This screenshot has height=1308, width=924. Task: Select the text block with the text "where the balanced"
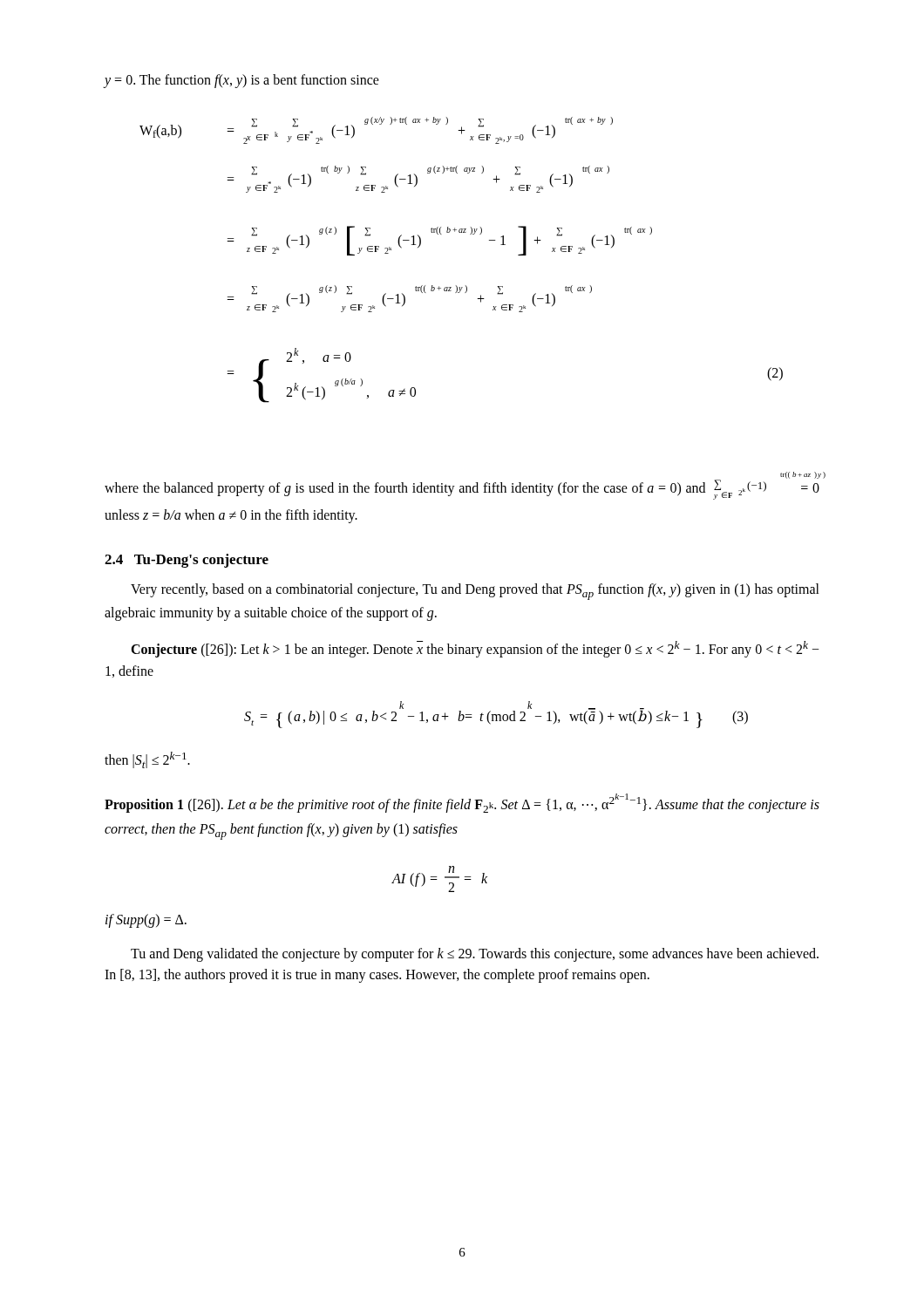point(462,498)
